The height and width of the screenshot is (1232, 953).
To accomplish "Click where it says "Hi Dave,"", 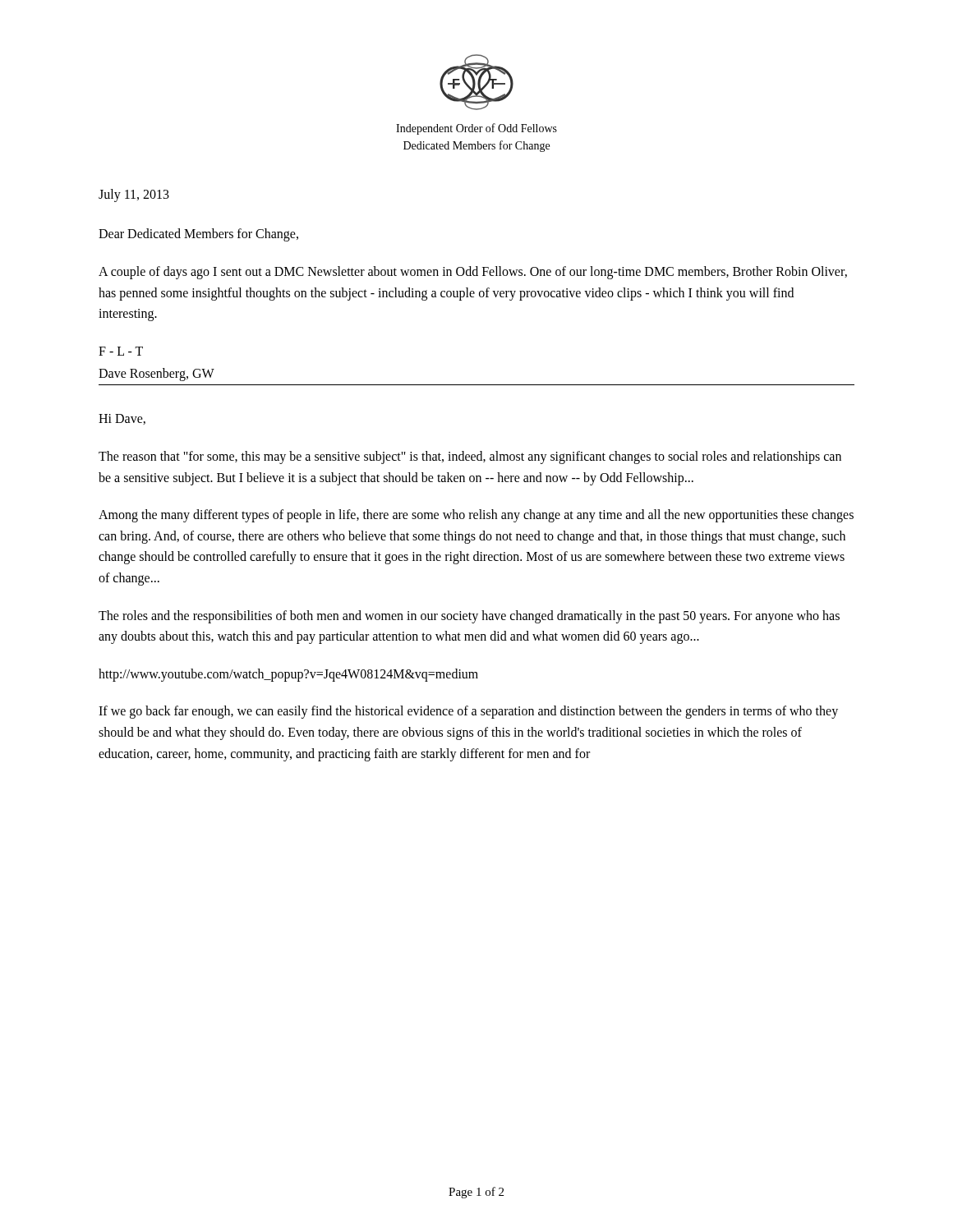I will point(122,419).
